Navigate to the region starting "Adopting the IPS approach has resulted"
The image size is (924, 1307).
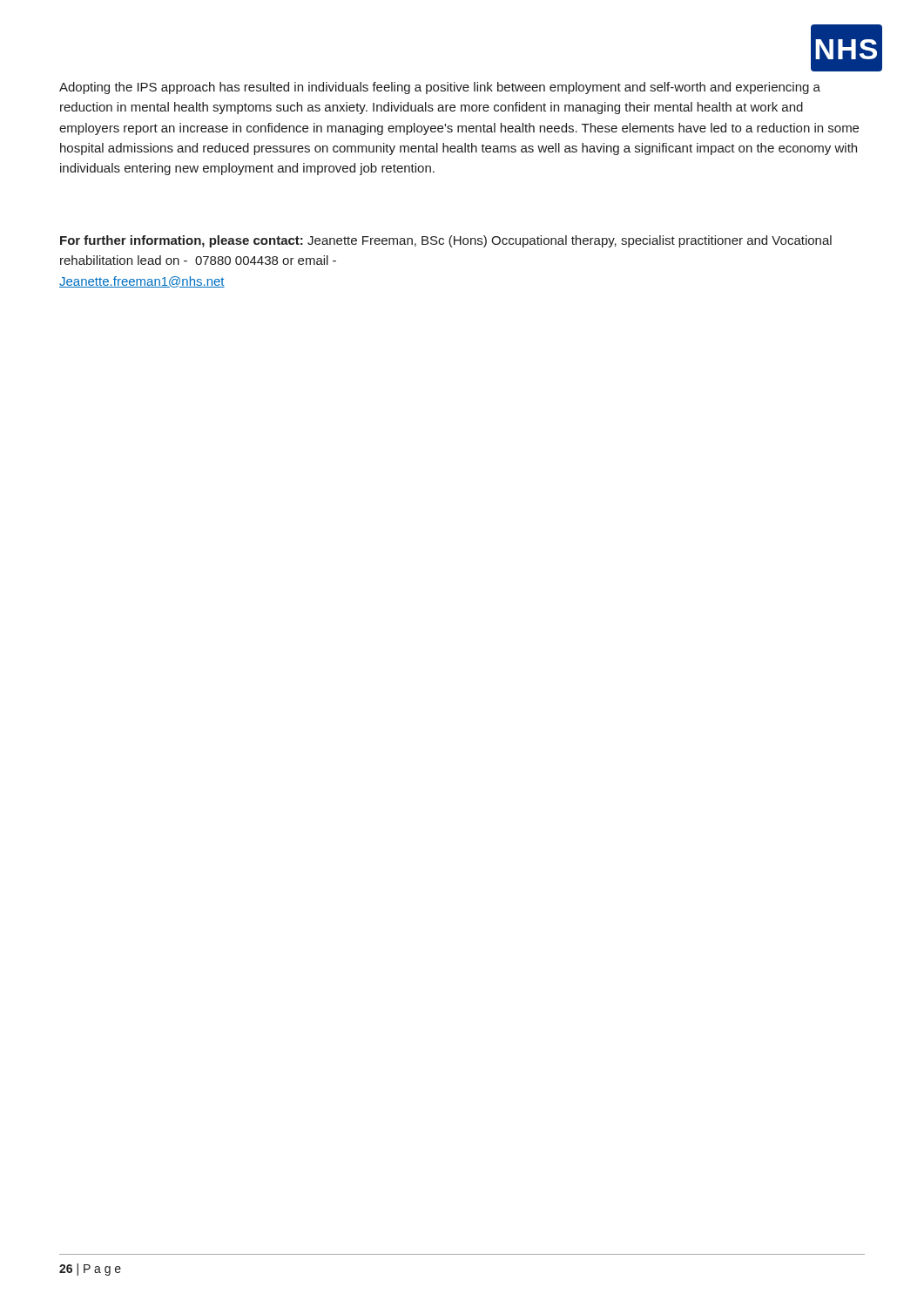click(x=459, y=127)
